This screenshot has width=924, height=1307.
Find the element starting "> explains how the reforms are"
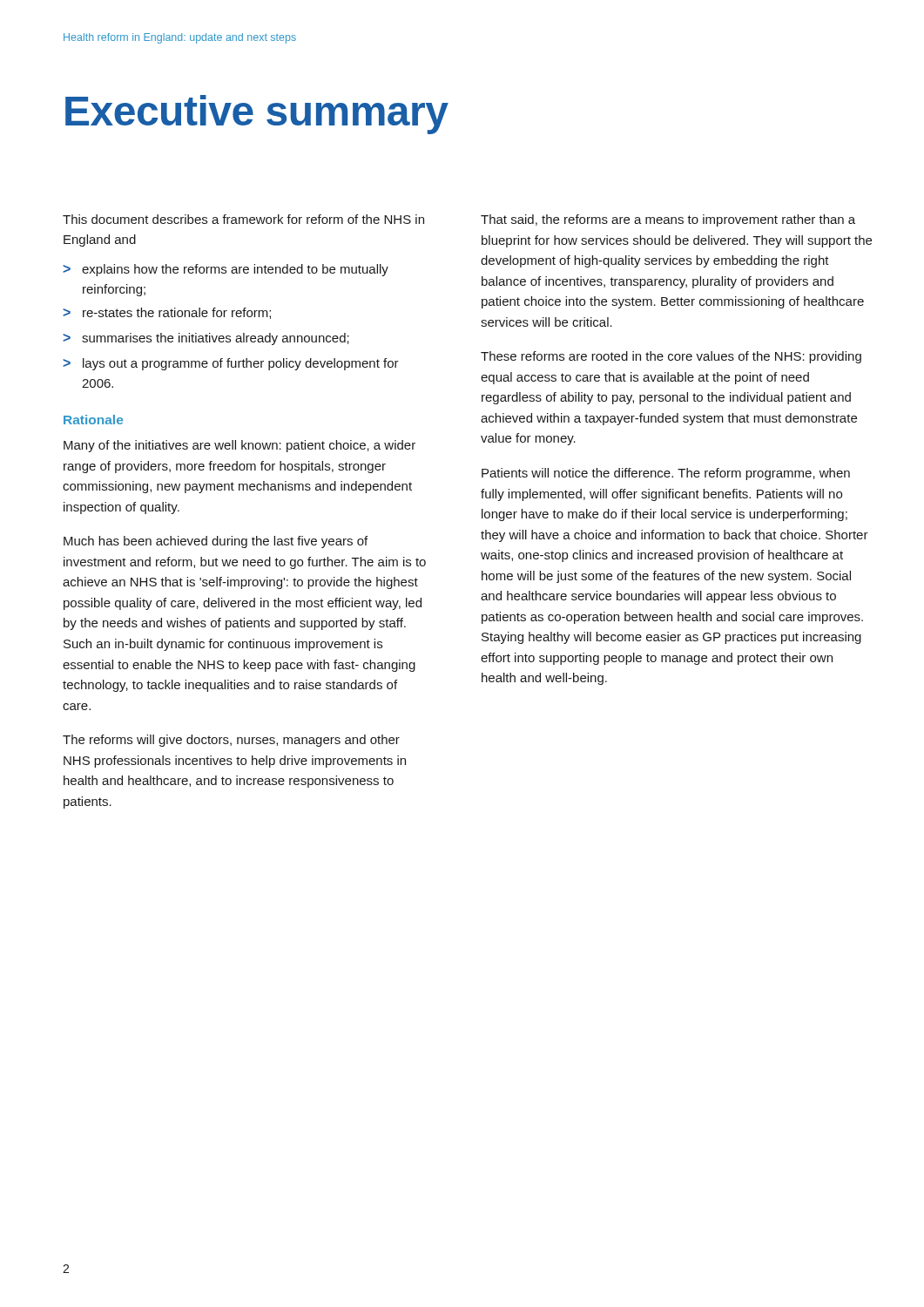coord(246,279)
